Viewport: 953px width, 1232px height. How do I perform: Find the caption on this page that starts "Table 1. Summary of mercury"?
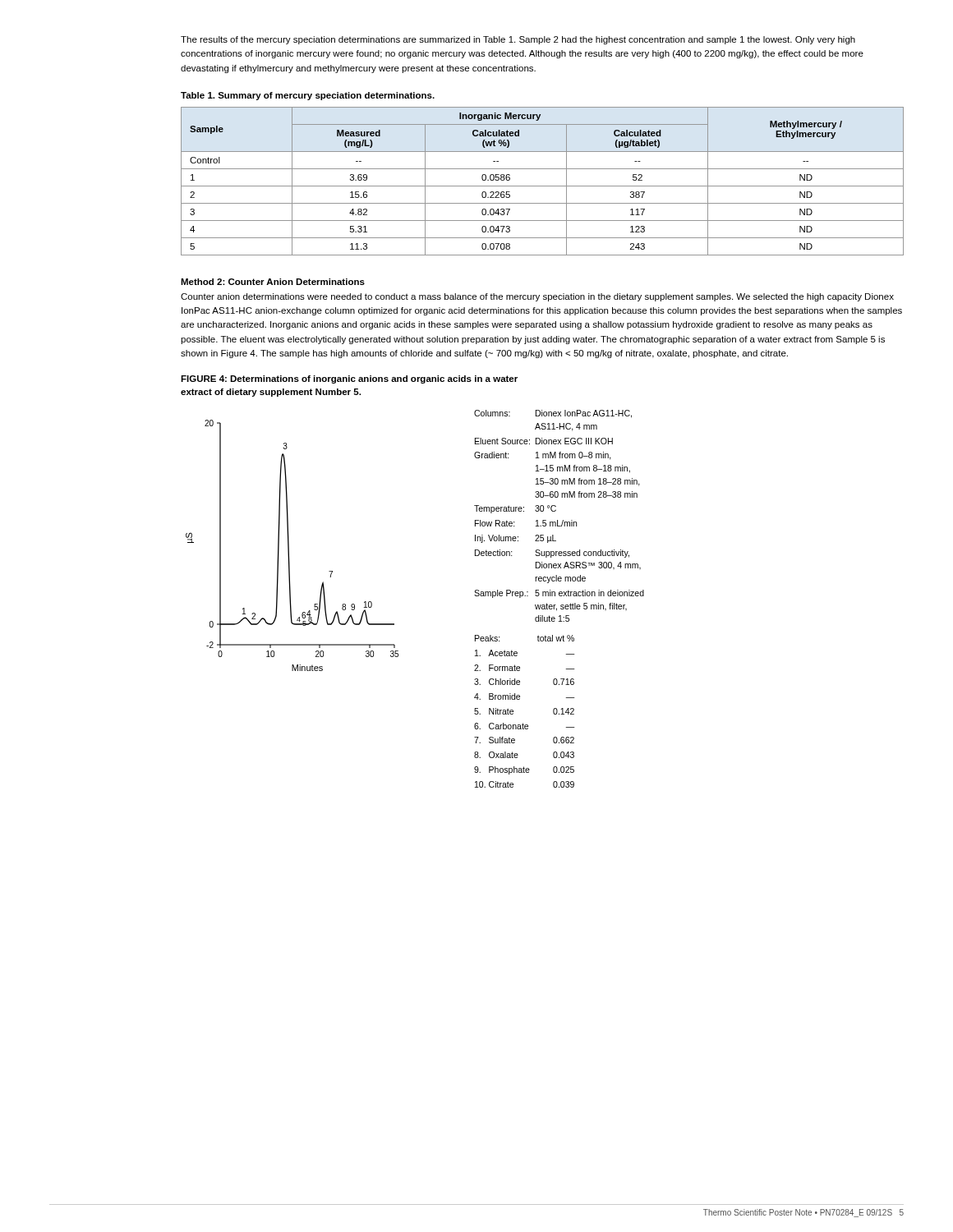tap(308, 95)
